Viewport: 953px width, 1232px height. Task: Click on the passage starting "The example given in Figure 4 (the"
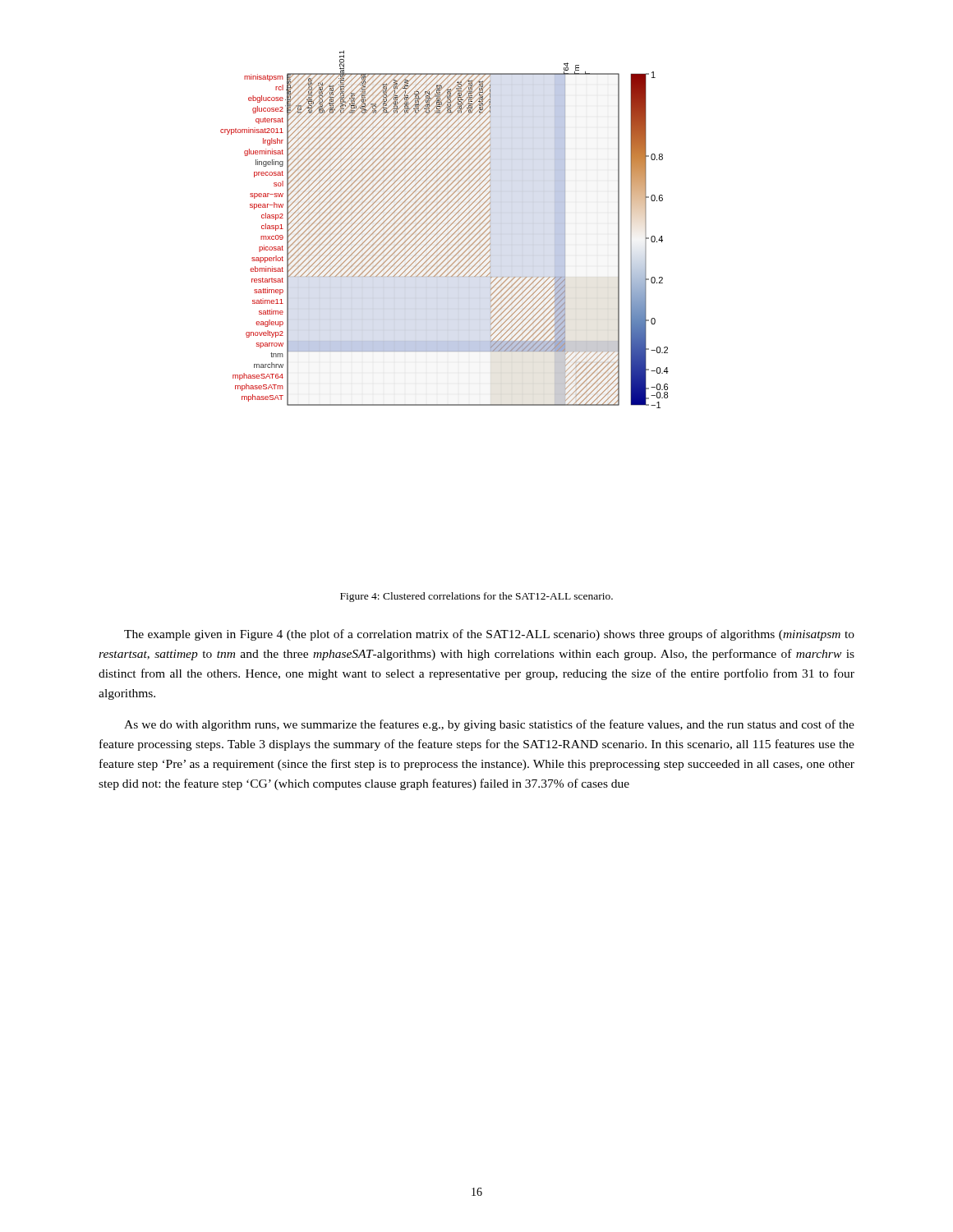[x=476, y=663]
